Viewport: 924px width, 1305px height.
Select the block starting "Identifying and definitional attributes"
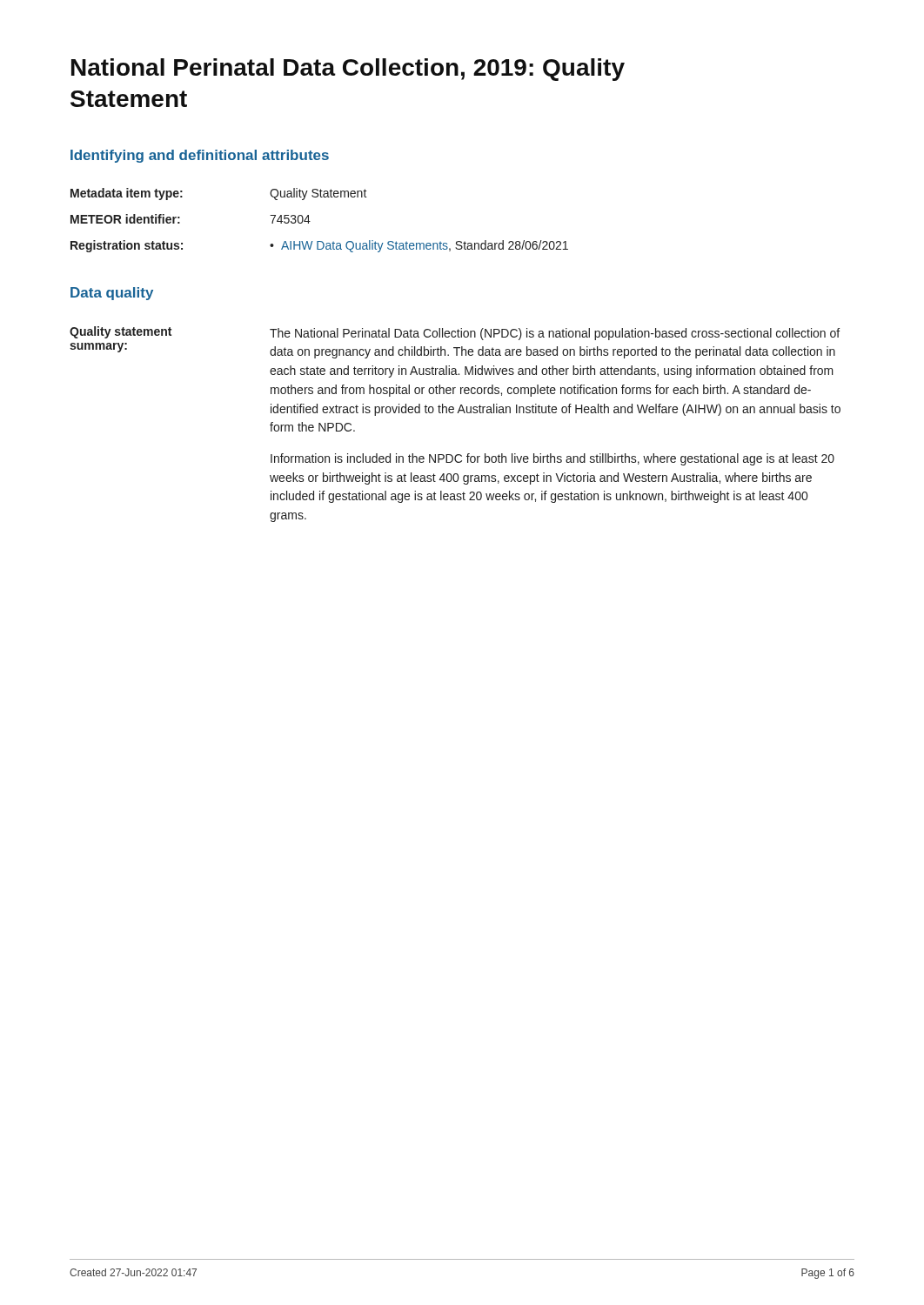pyautogui.click(x=200, y=156)
